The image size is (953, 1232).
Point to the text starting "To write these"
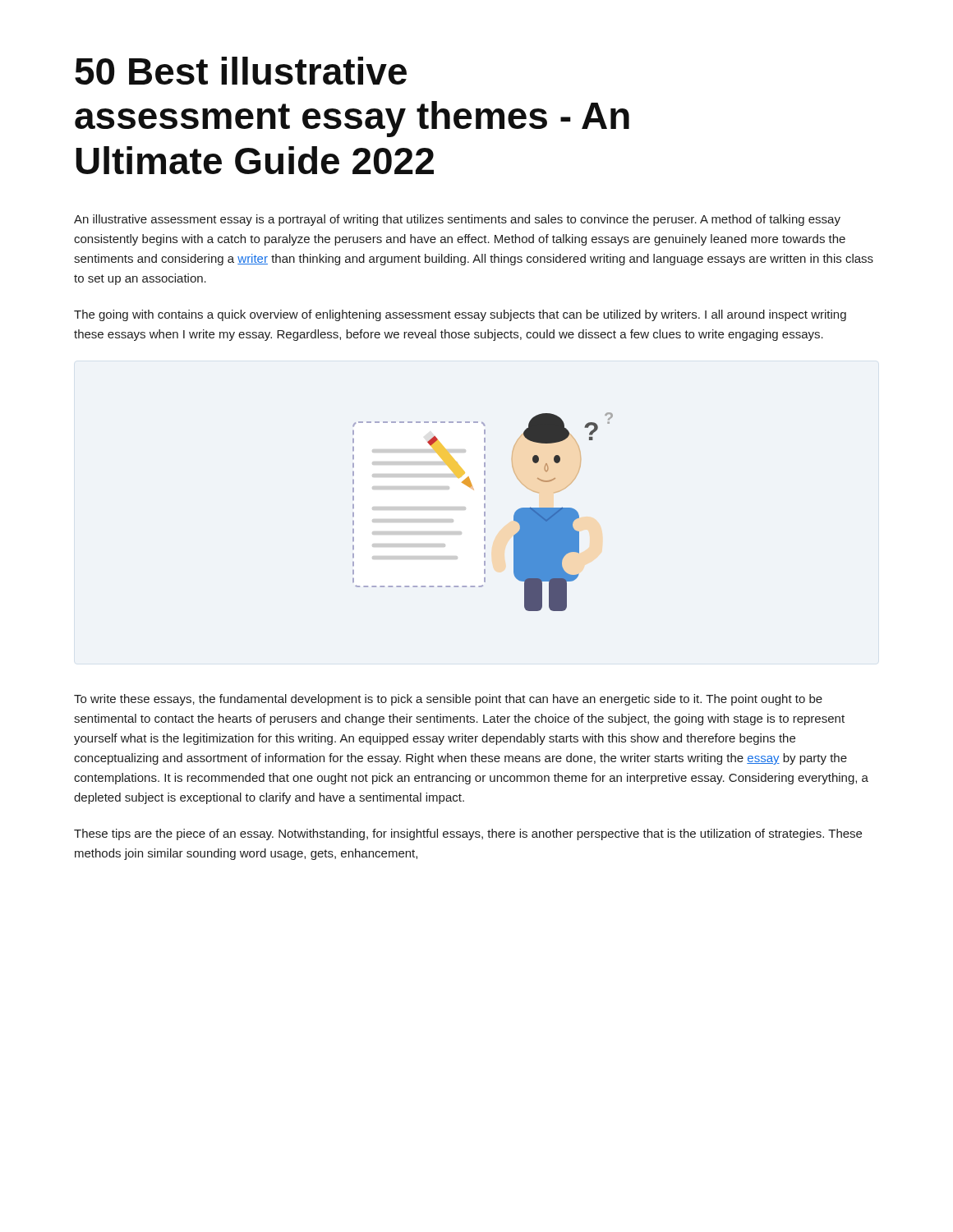(x=471, y=748)
